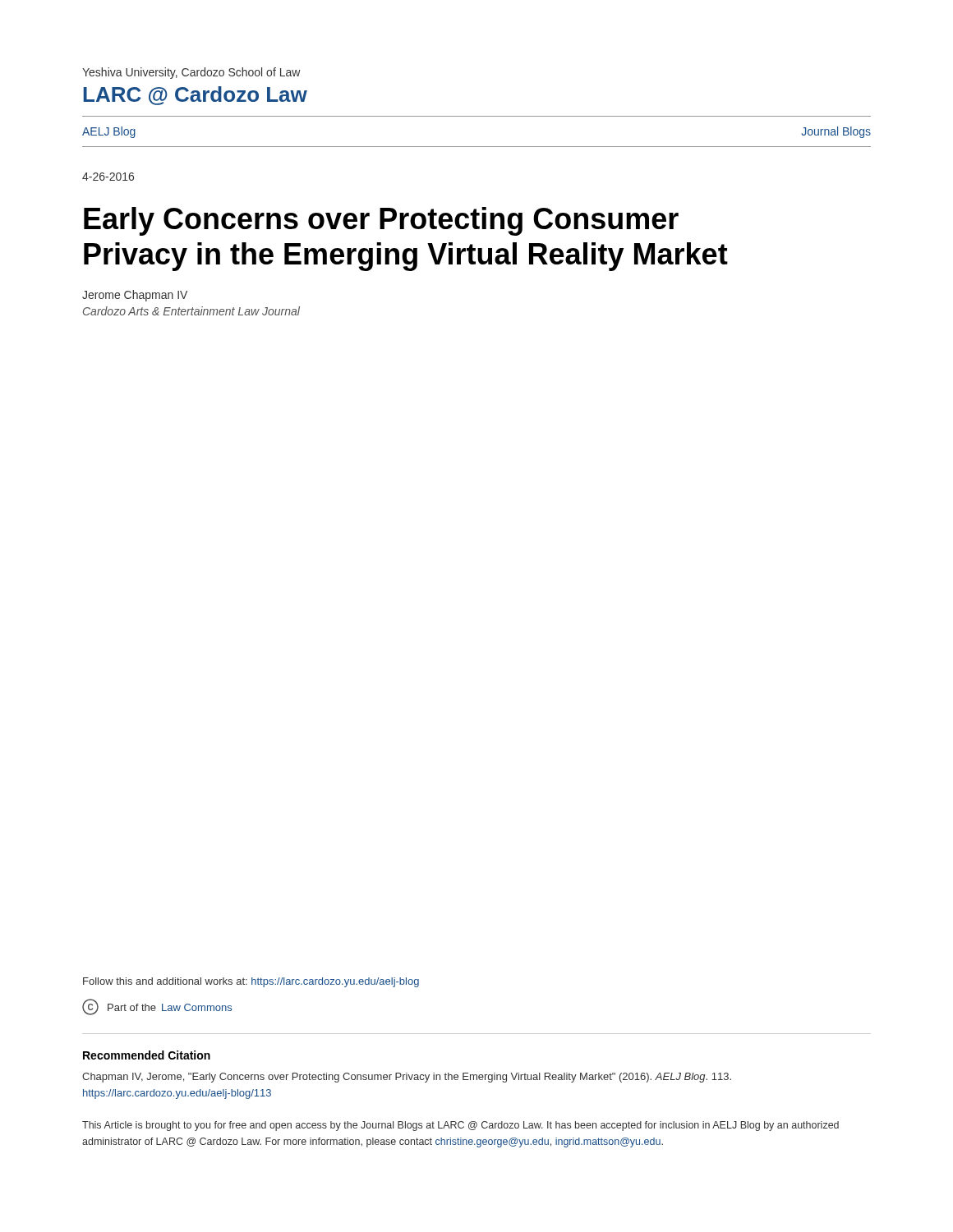This screenshot has height=1232, width=953.
Task: Locate the section header with the text "Recommended Citation"
Action: (x=146, y=1055)
